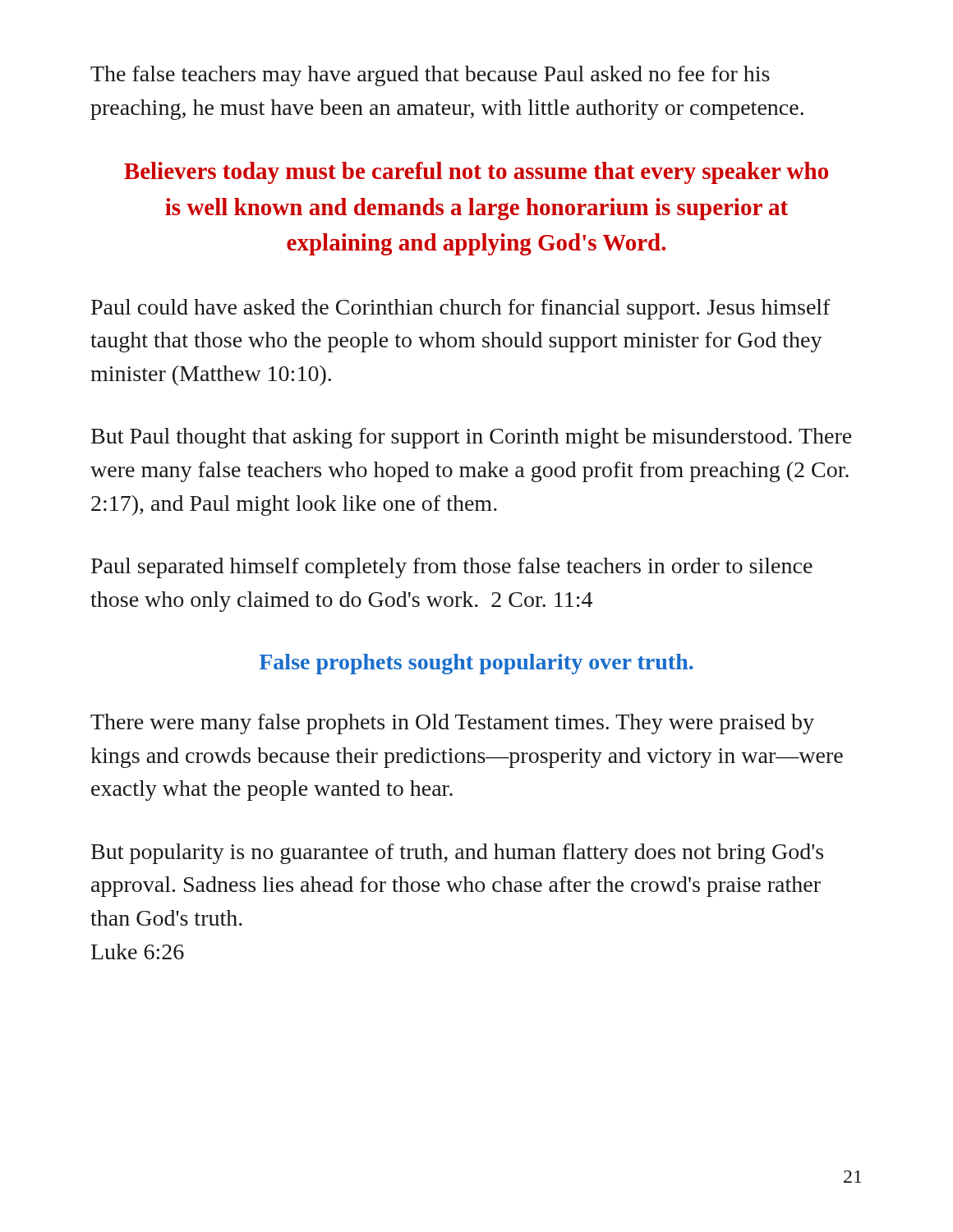Find the block on this page that starts "But popularity is no guarantee"
953x1232 pixels.
point(457,901)
